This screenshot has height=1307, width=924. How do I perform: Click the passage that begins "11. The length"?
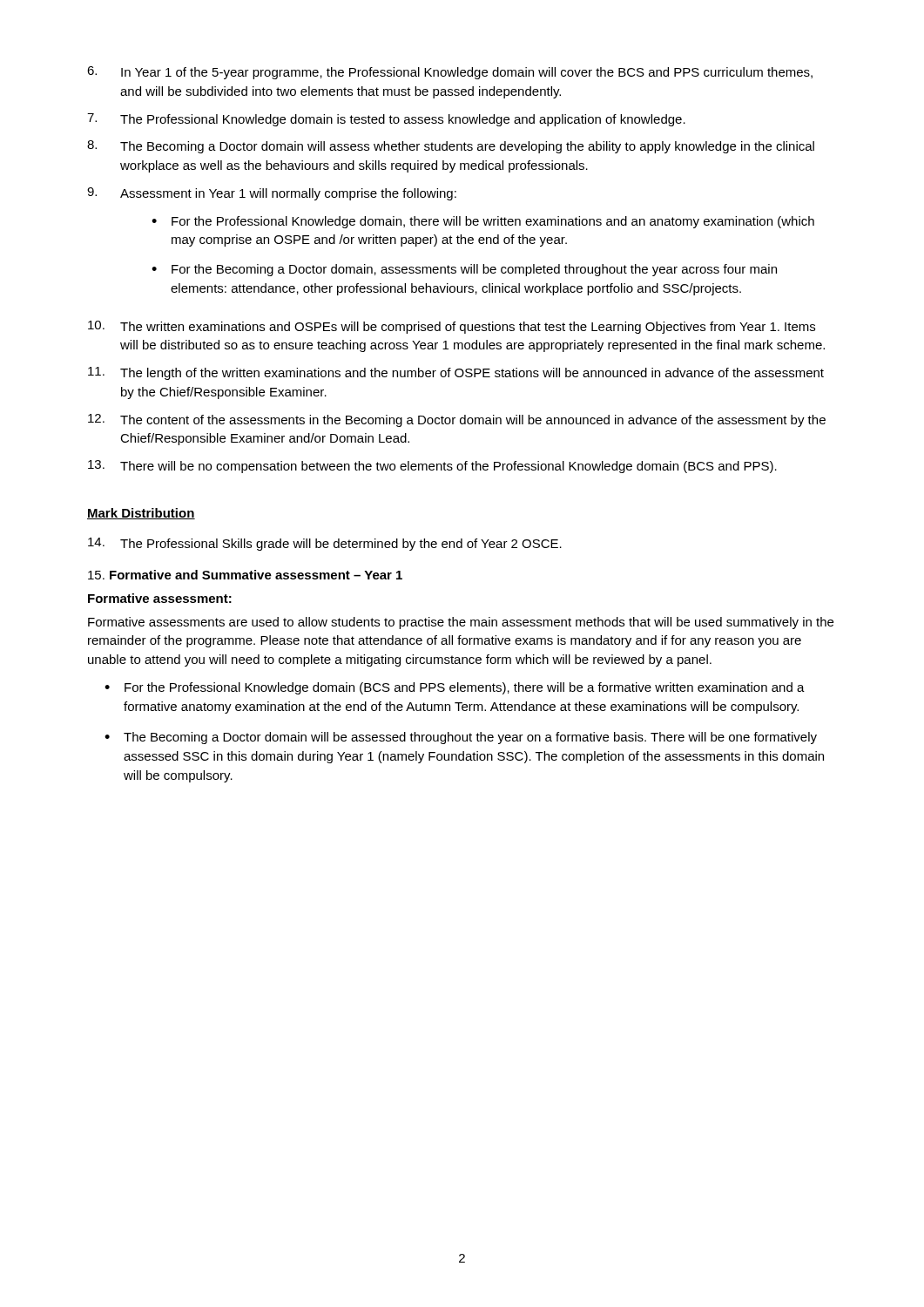pos(462,382)
